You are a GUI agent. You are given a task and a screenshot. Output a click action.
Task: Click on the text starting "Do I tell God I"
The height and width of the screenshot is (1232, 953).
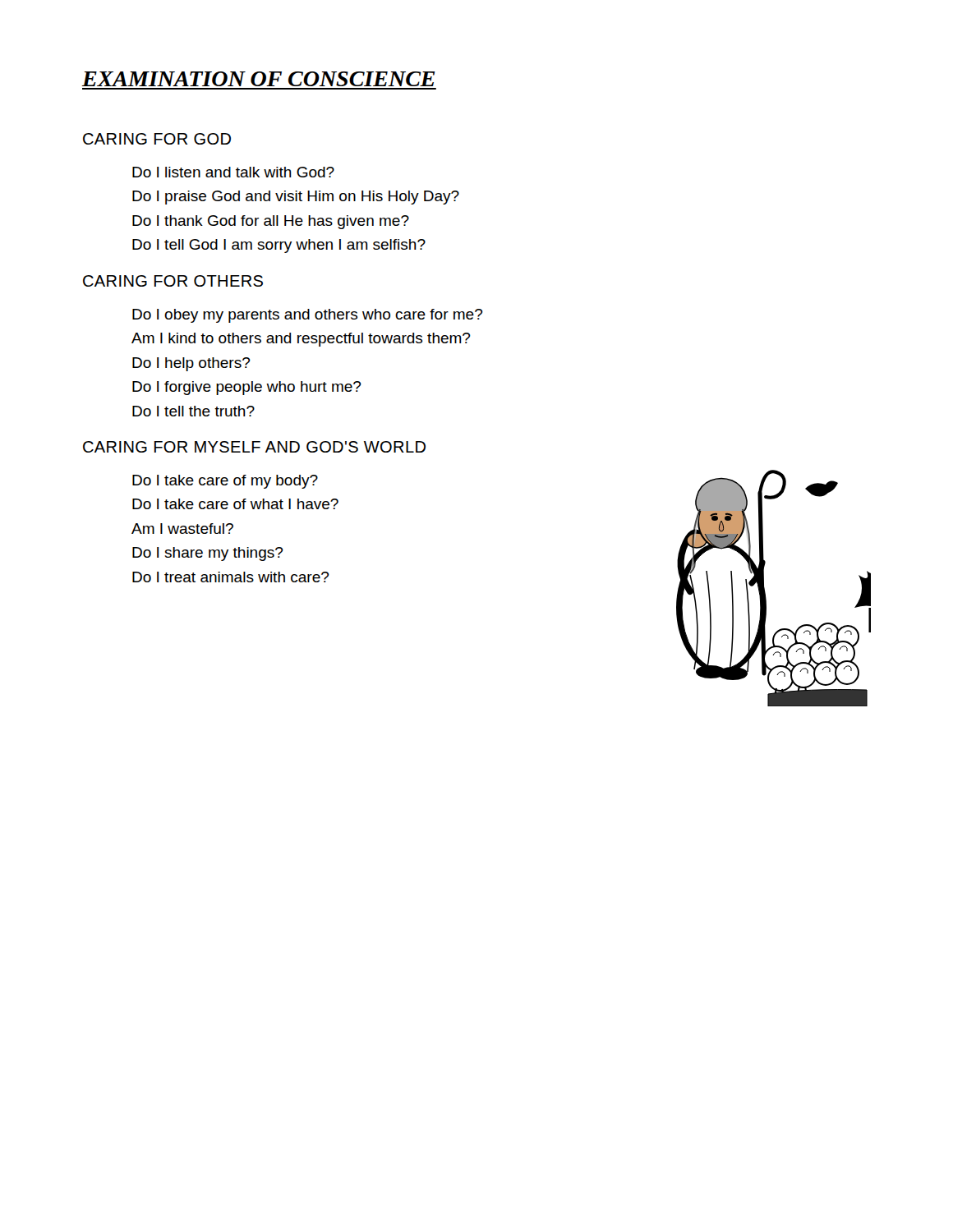click(x=279, y=246)
